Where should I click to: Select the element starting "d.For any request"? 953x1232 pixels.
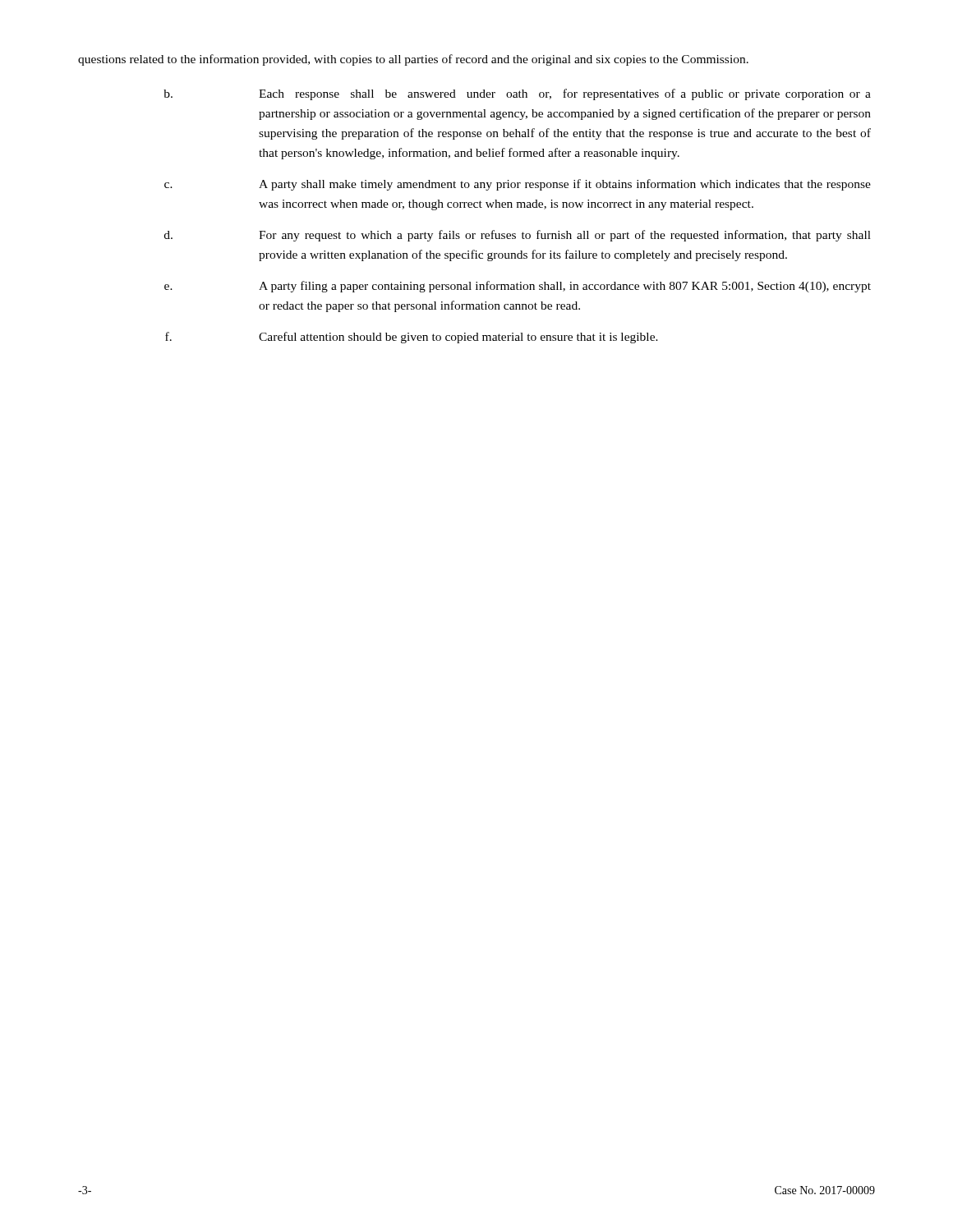pos(476,245)
